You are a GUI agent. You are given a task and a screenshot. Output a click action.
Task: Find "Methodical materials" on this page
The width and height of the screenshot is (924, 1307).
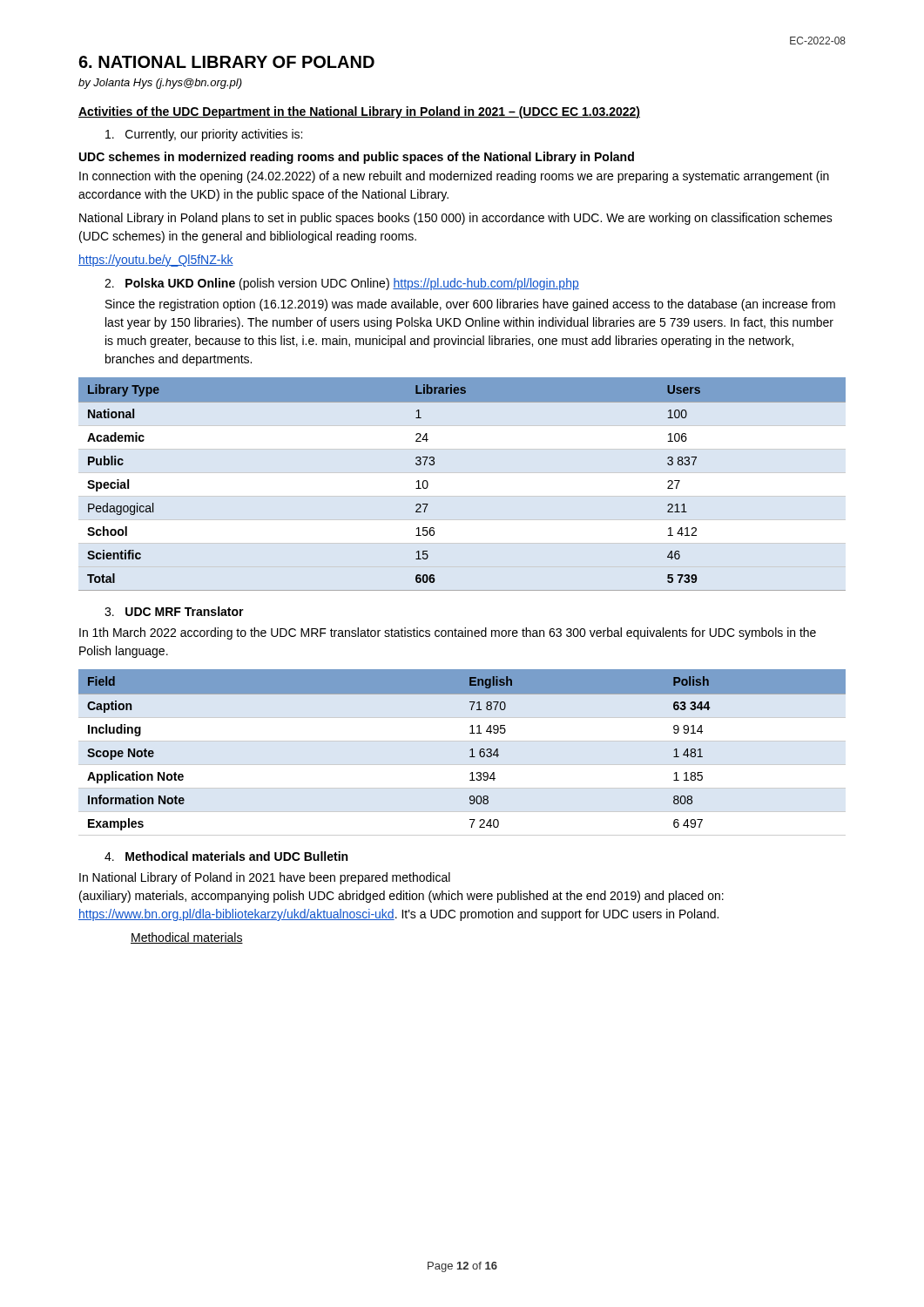187,938
